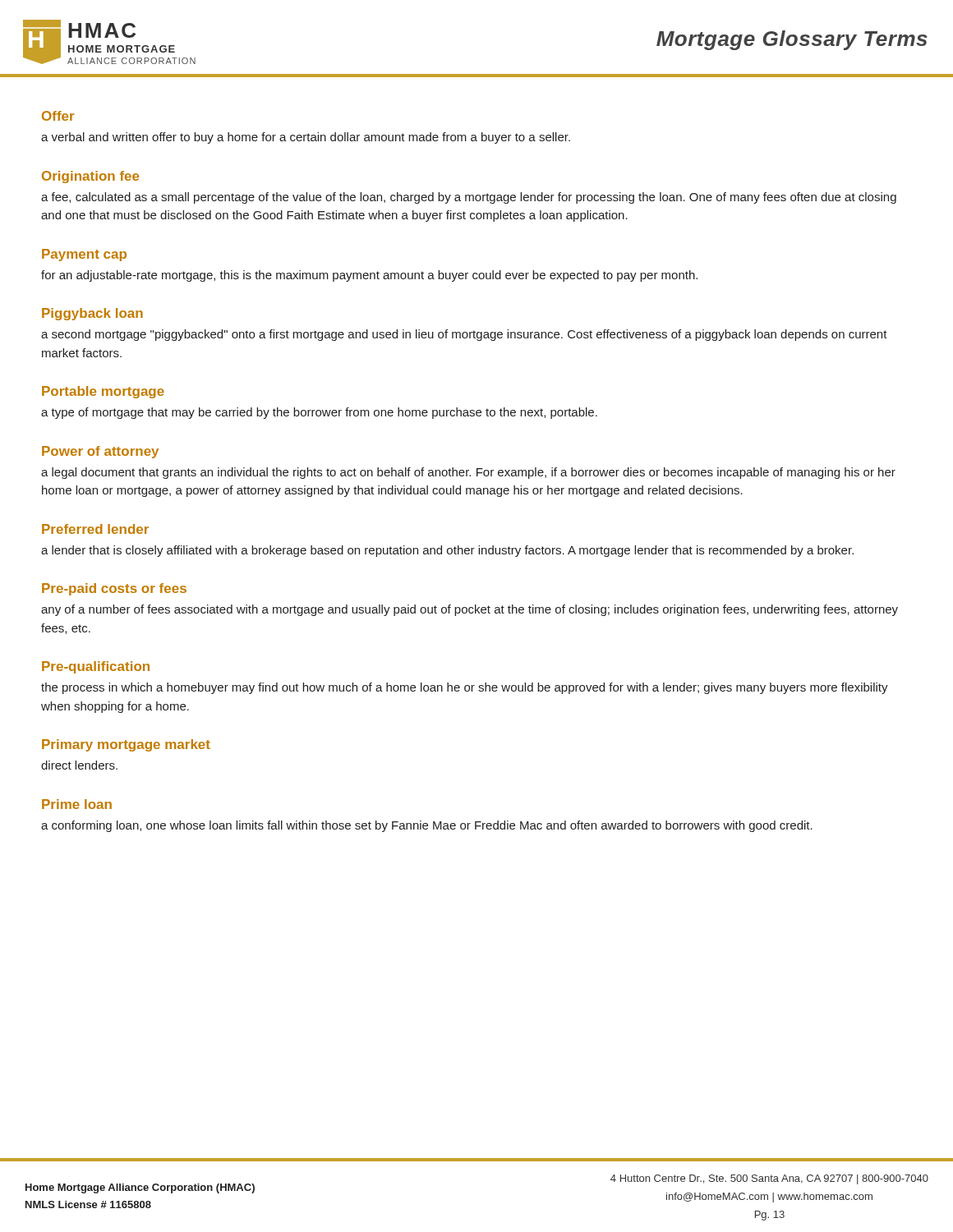This screenshot has width=953, height=1232.
Task: Locate the block of text that opens with "a fee, calculated"
Action: pyautogui.click(x=469, y=206)
